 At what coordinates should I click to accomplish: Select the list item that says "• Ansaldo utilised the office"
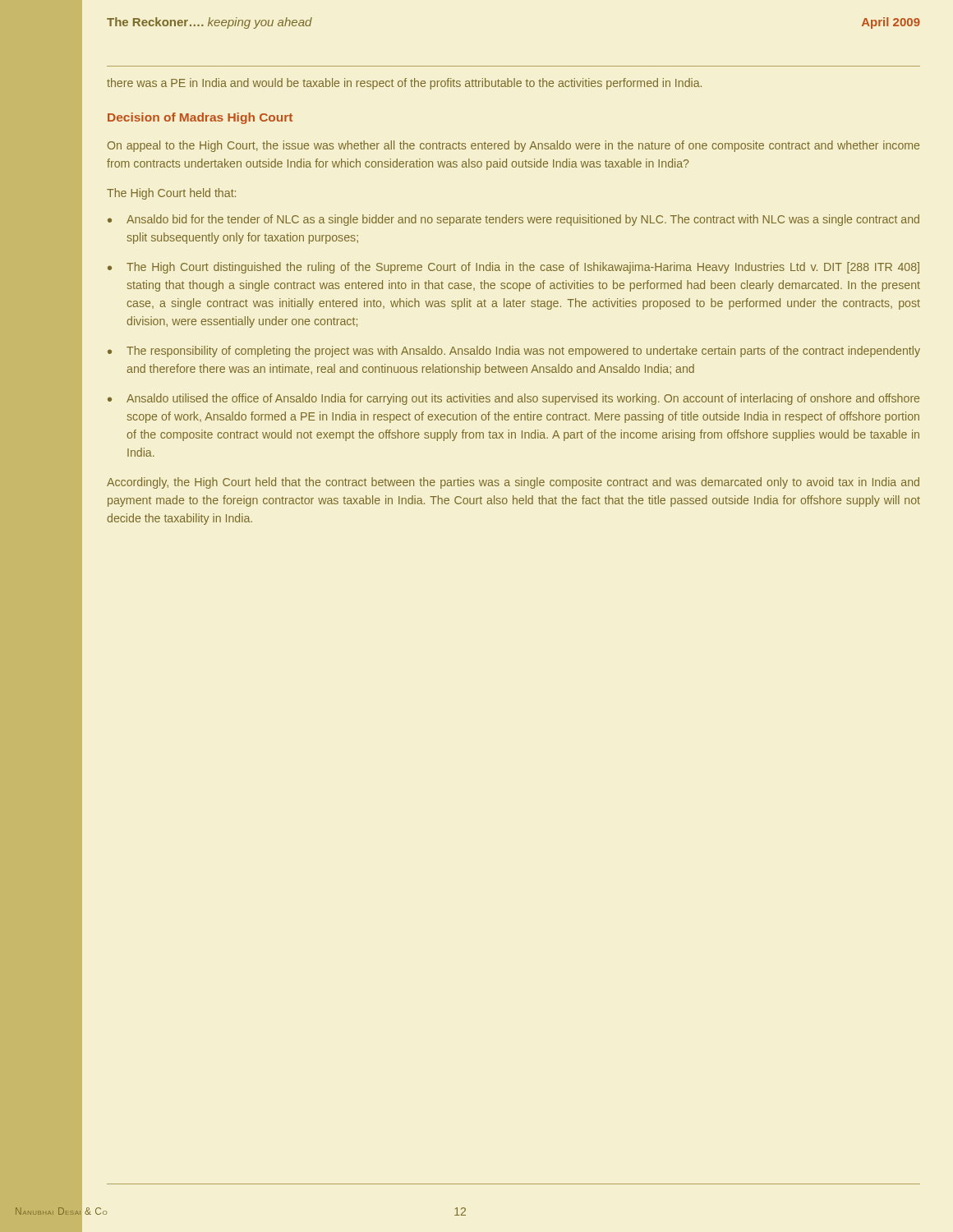(513, 425)
